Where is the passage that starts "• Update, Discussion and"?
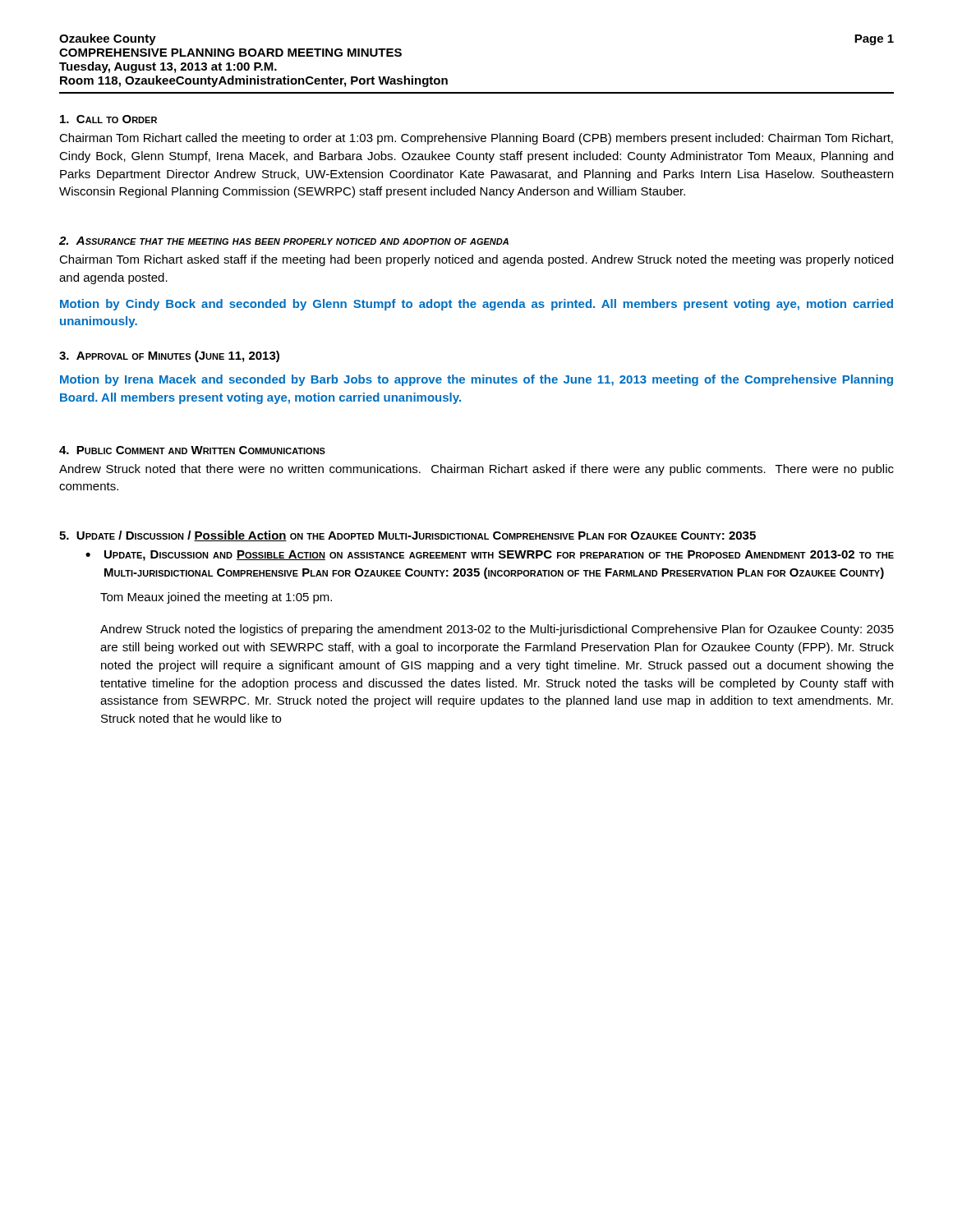Viewport: 953px width, 1232px height. pos(490,563)
